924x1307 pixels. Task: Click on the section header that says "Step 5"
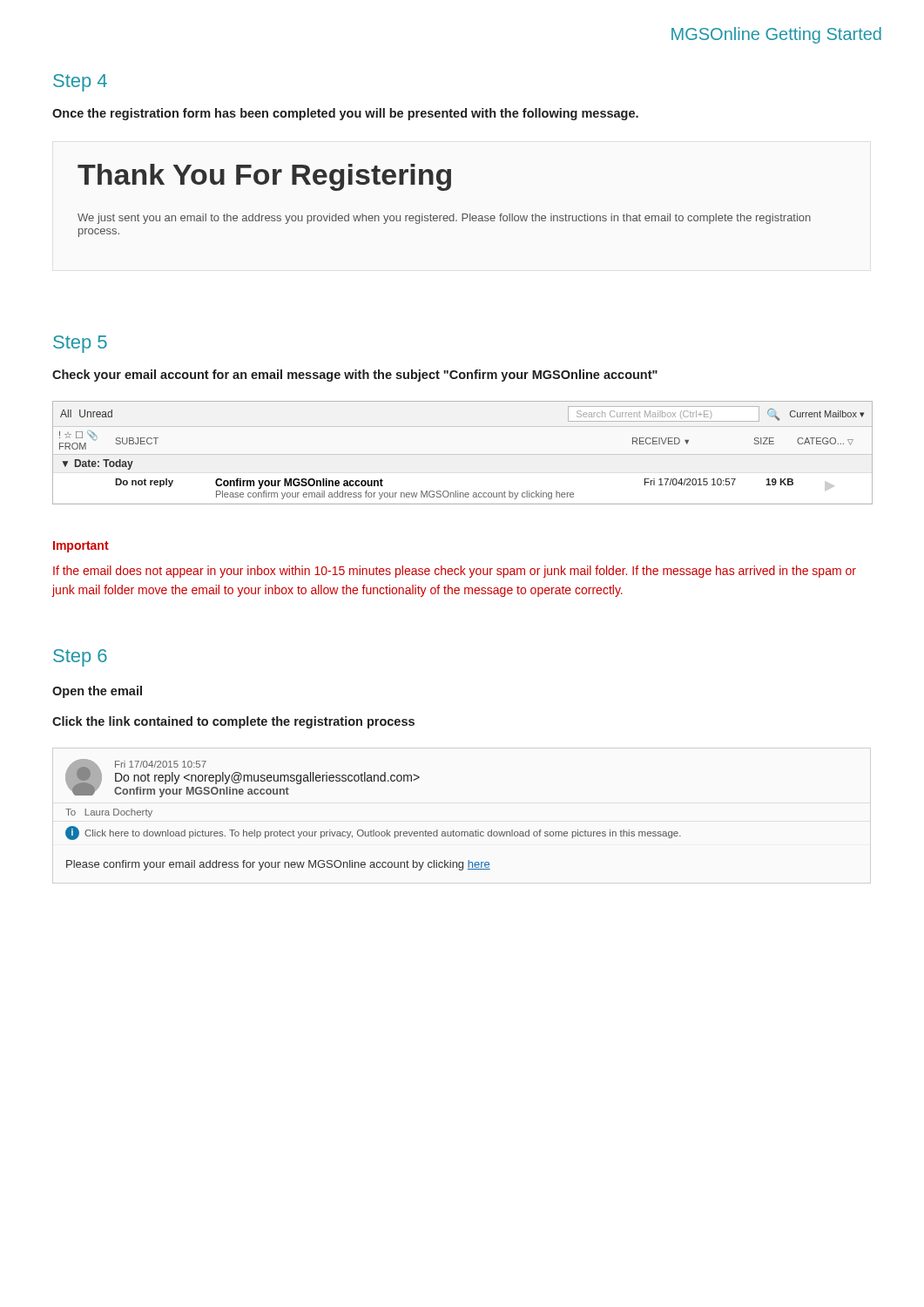pos(80,342)
